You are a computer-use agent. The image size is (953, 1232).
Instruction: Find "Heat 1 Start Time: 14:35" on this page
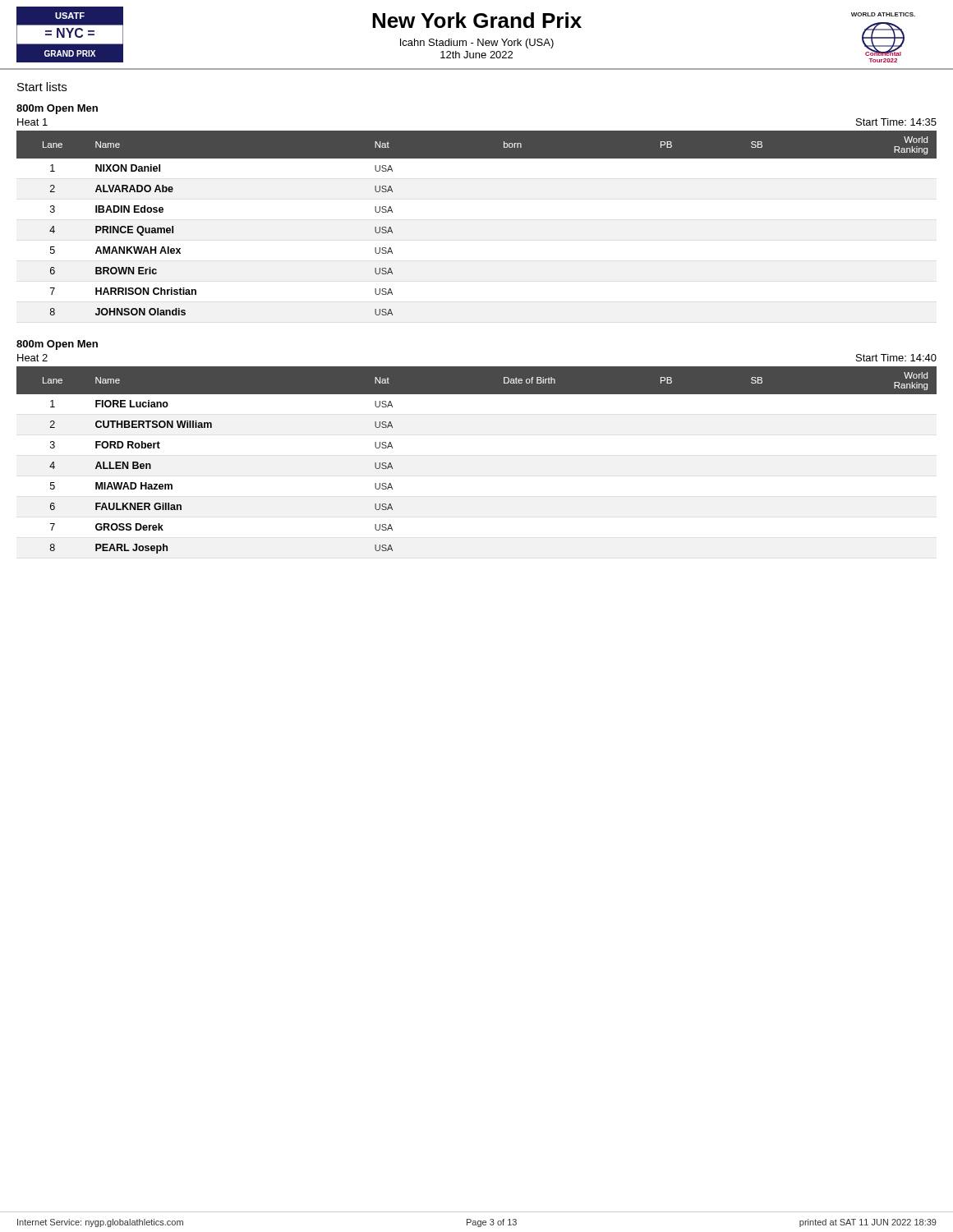[x=476, y=122]
